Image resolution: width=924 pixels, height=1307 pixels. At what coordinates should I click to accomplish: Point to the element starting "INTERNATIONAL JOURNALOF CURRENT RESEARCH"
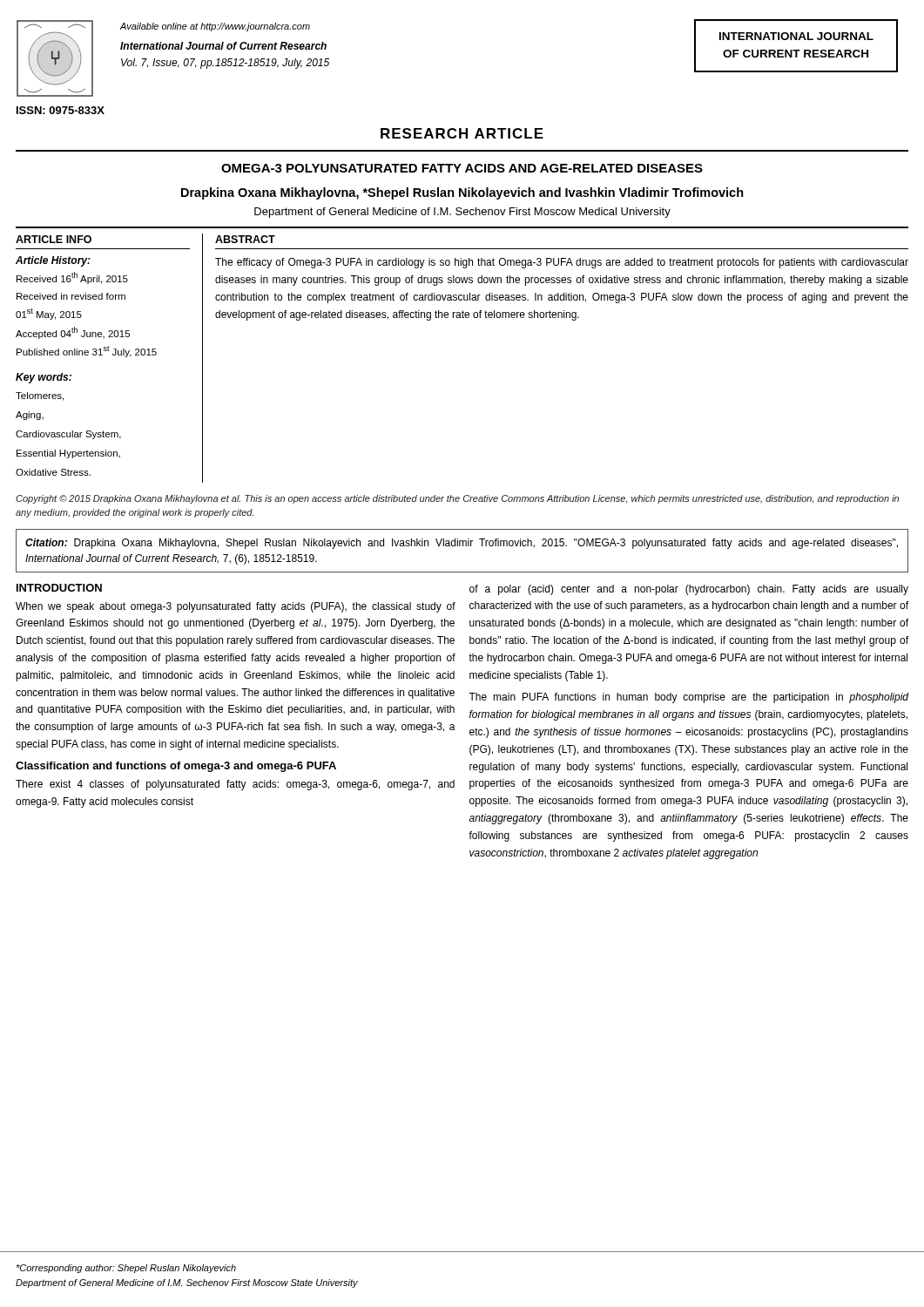coord(796,45)
